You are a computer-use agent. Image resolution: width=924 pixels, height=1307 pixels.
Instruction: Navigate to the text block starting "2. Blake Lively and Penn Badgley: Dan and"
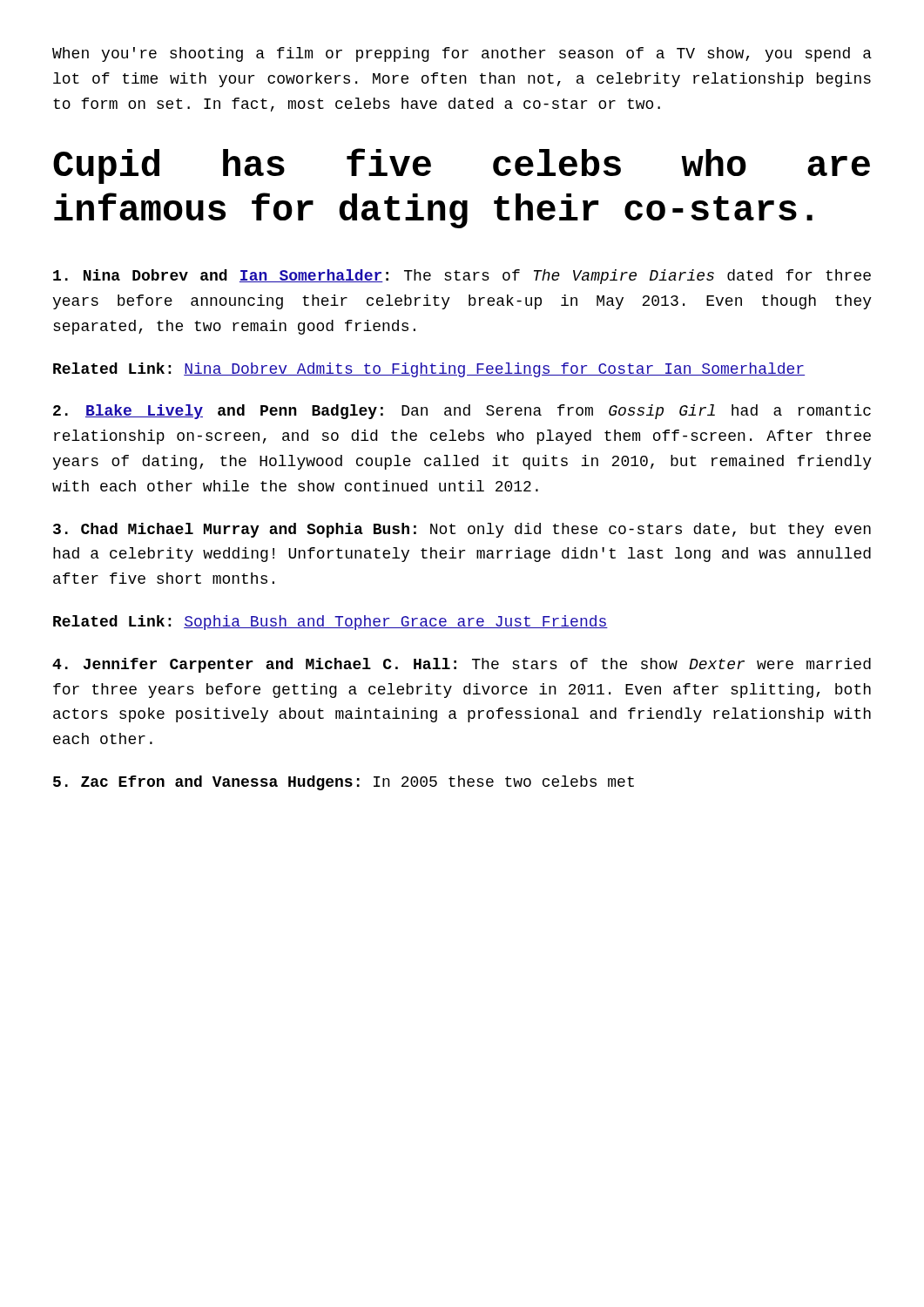click(462, 449)
